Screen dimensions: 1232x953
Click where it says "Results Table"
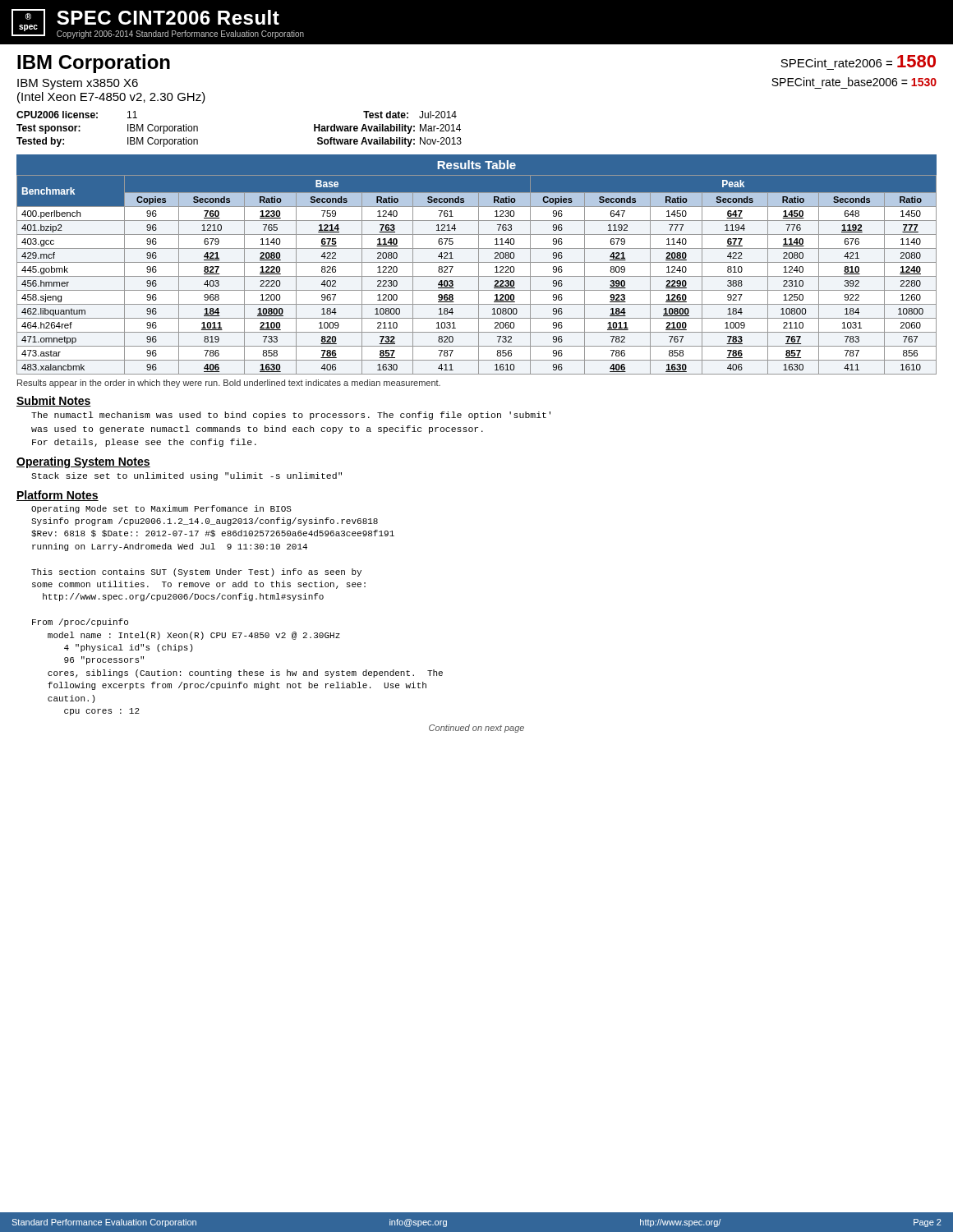(x=476, y=165)
